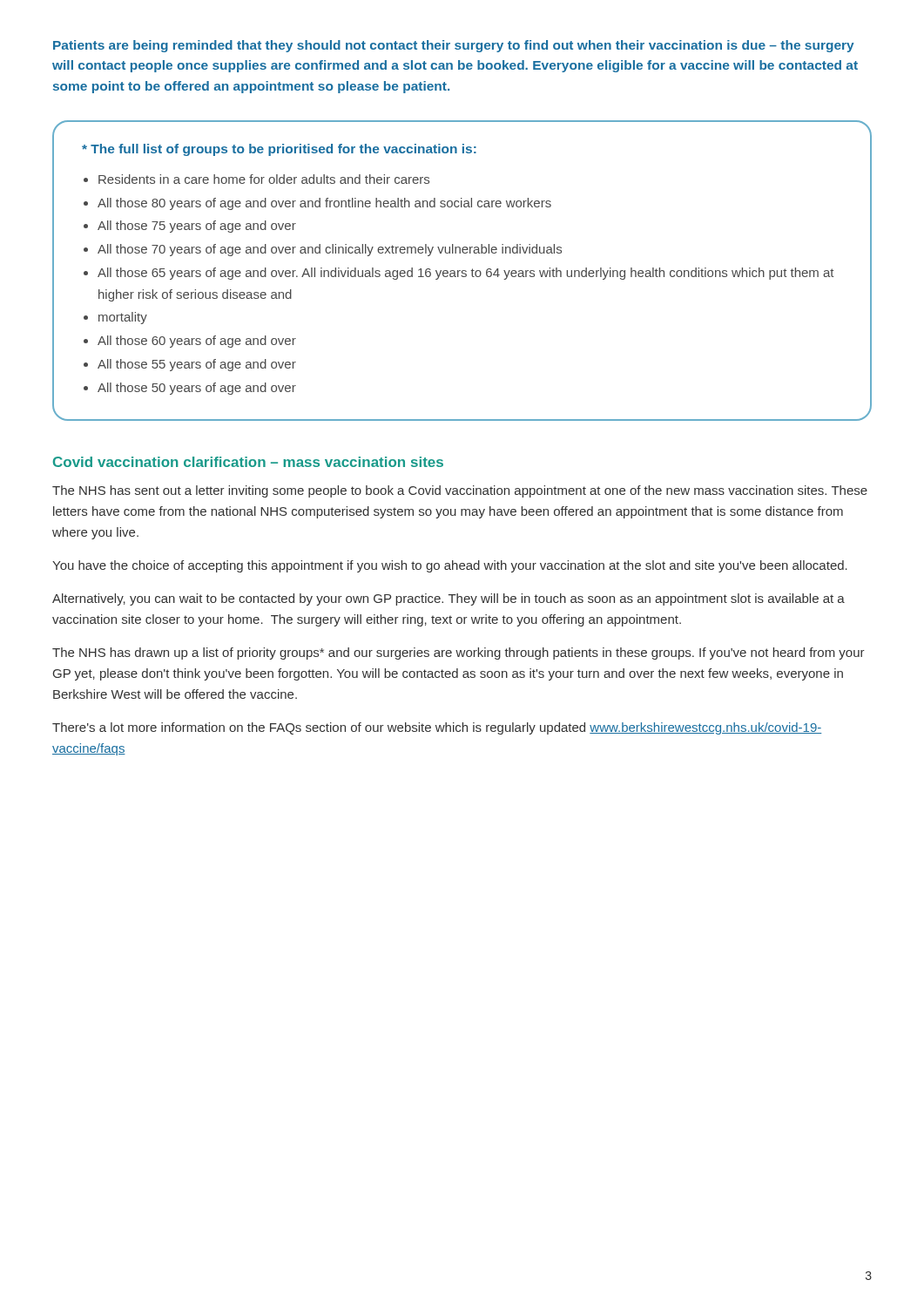The image size is (924, 1307).
Task: Click on the block starting "All those 50 years of age and over"
Action: pos(197,387)
